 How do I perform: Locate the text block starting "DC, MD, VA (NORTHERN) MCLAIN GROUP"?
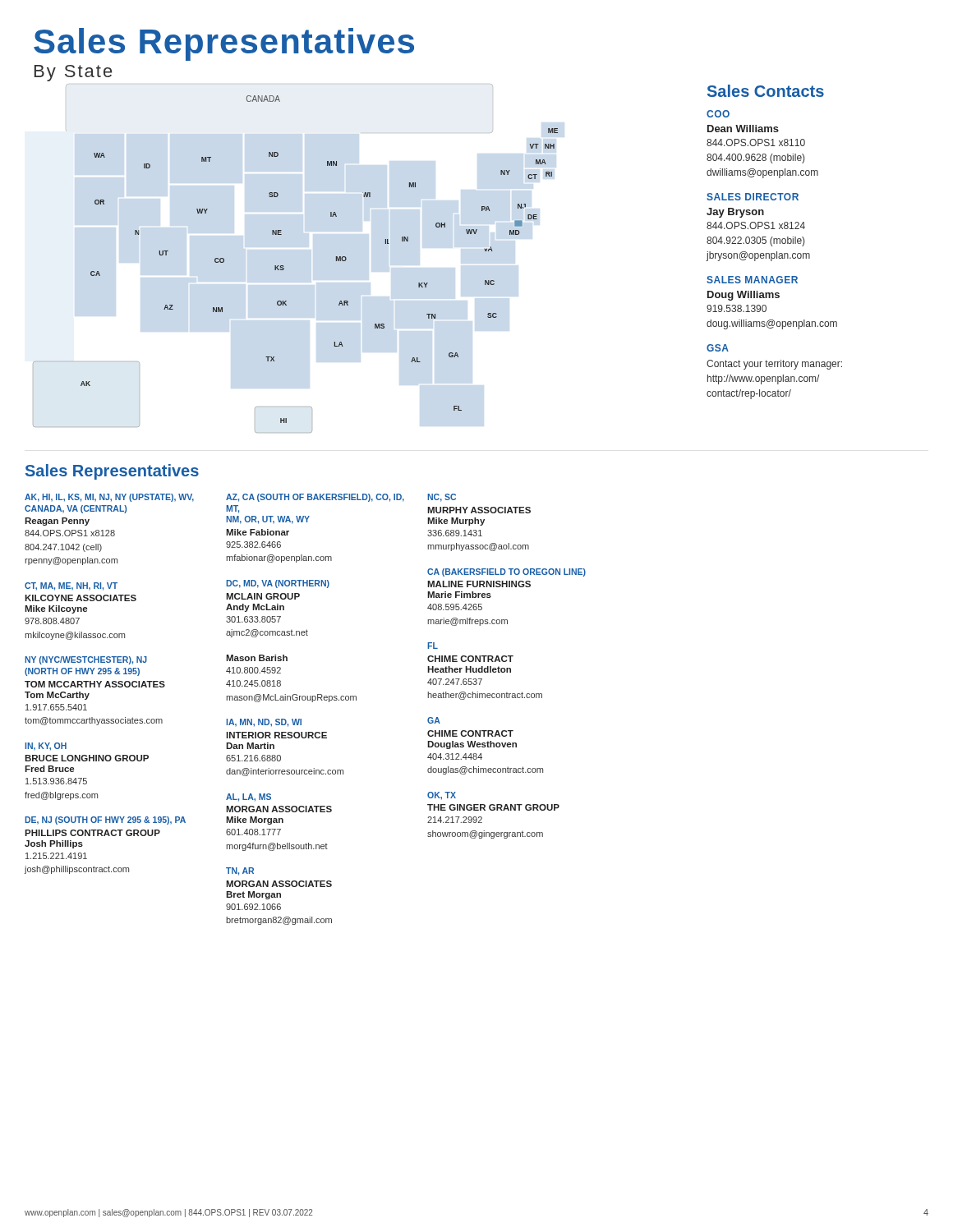[278, 584]
